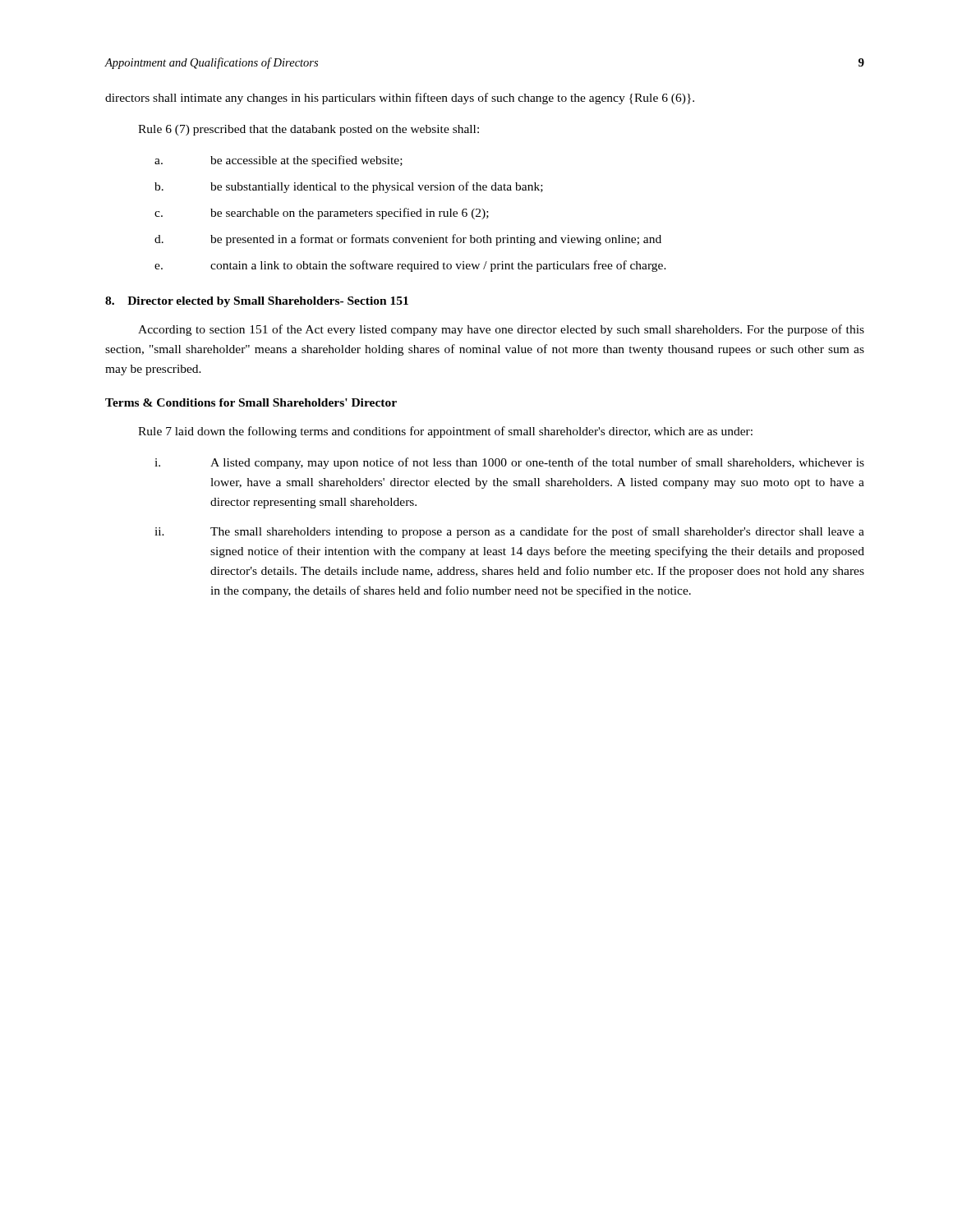953x1232 pixels.
Task: Click the section header that begins "Terms & Conditions for Small Shareholders'"
Action: point(251,402)
